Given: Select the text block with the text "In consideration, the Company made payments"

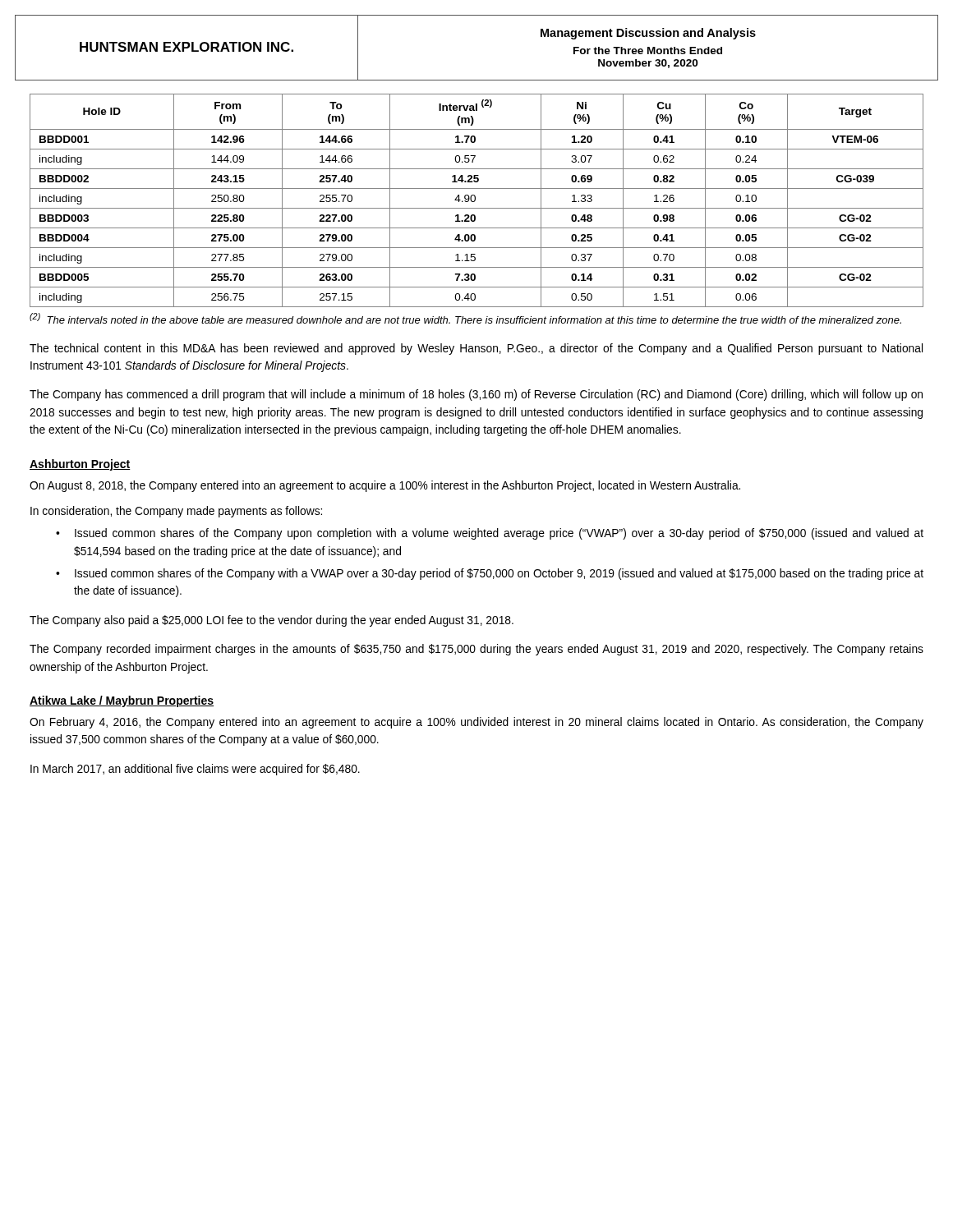Looking at the screenshot, I should [176, 511].
